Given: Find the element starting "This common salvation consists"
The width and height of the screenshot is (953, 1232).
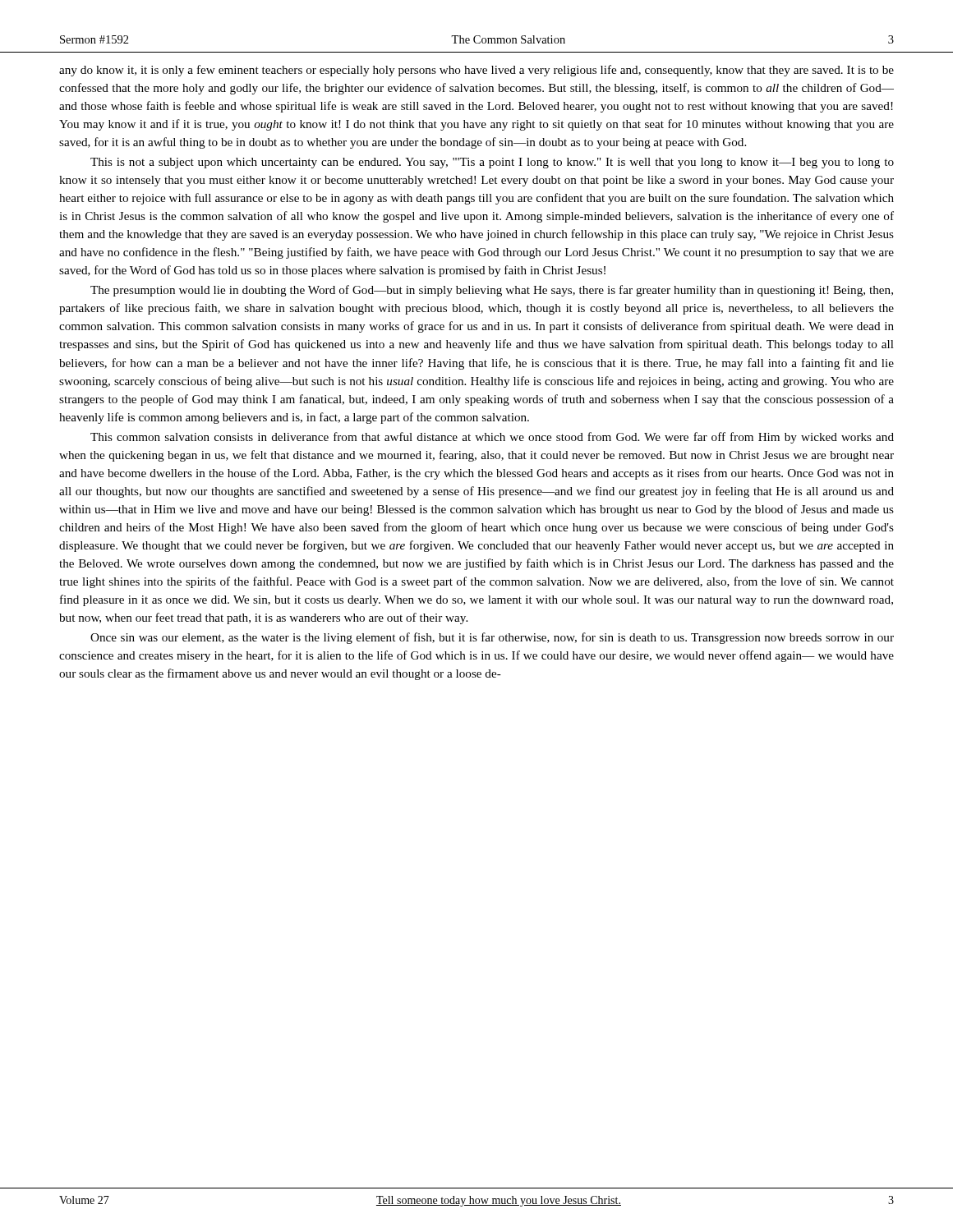Looking at the screenshot, I should point(476,527).
